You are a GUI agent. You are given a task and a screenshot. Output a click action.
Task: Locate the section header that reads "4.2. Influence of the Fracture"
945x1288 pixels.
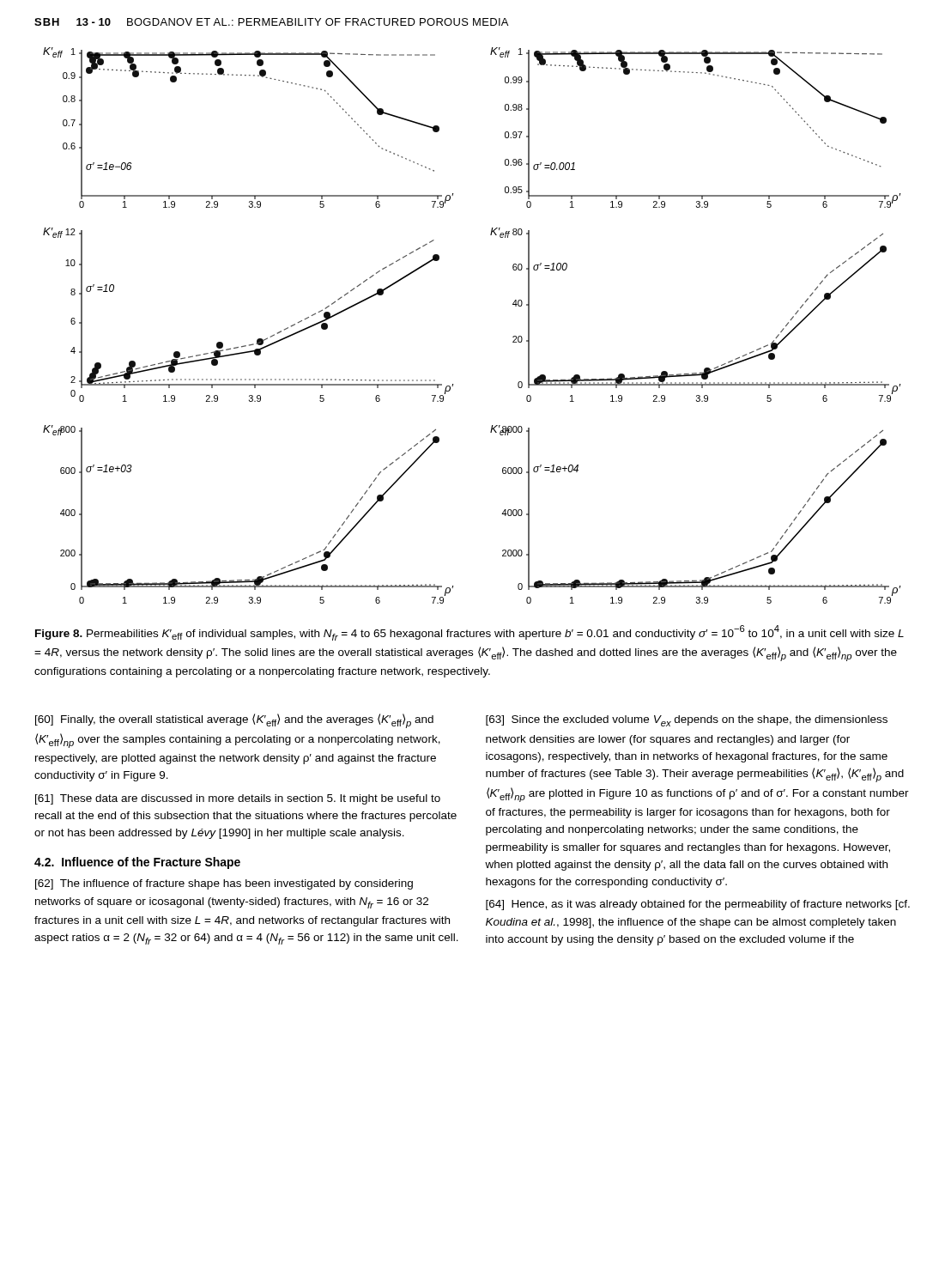pyautogui.click(x=137, y=862)
